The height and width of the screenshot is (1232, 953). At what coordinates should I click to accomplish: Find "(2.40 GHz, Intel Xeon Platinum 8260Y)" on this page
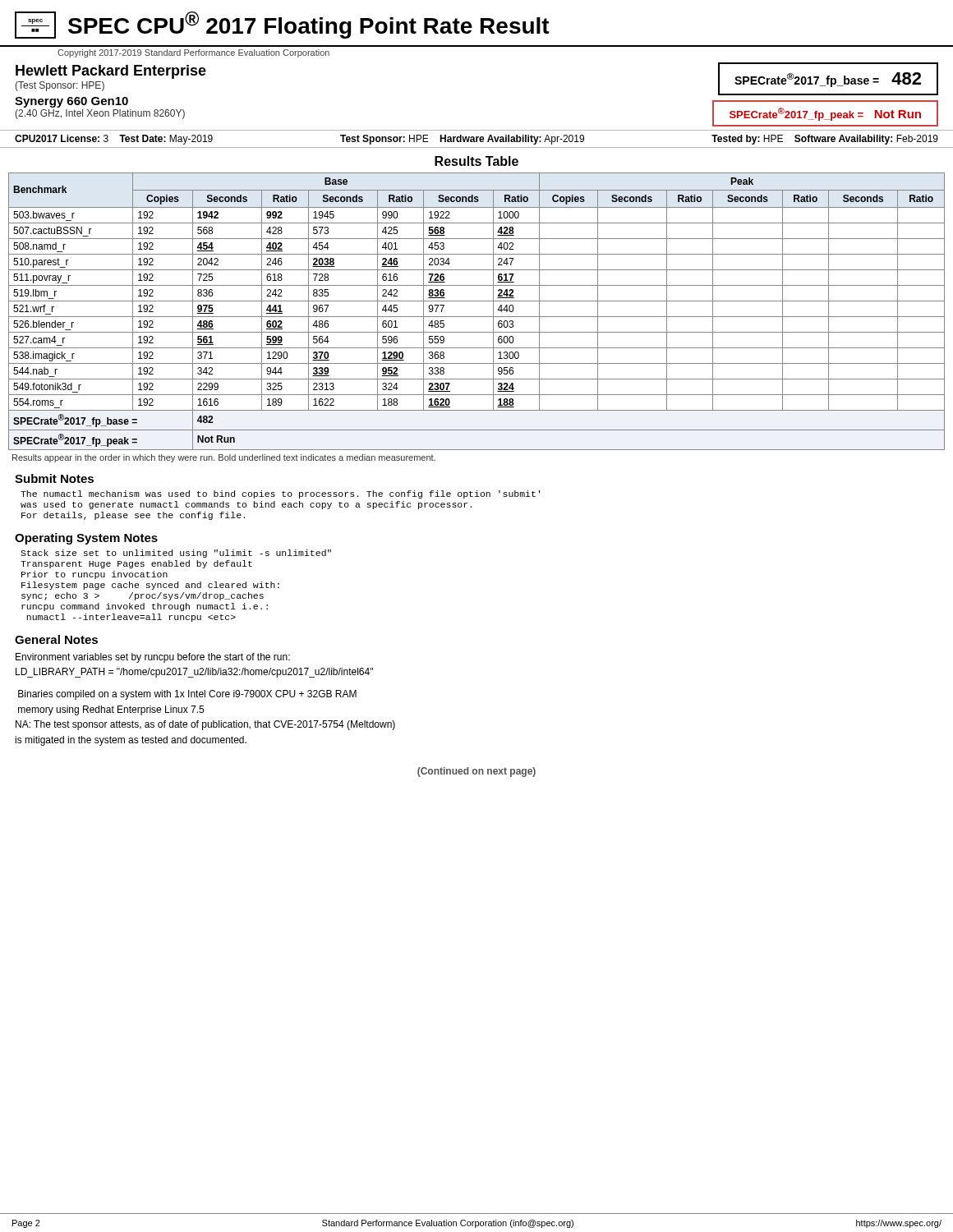pyautogui.click(x=100, y=113)
